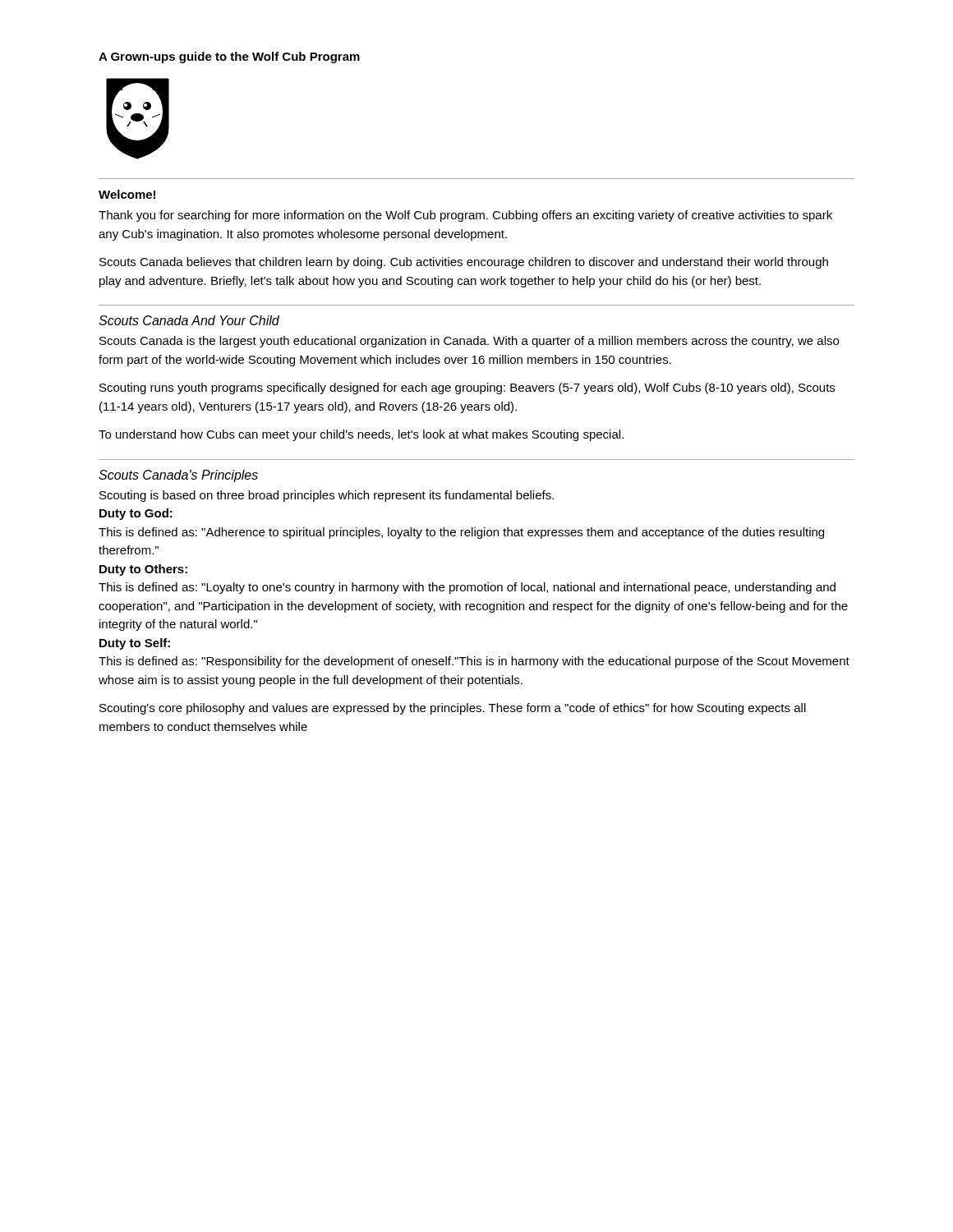This screenshot has height=1232, width=953.
Task: Find the section header containing "Scouts Canada And Your"
Action: click(x=189, y=321)
